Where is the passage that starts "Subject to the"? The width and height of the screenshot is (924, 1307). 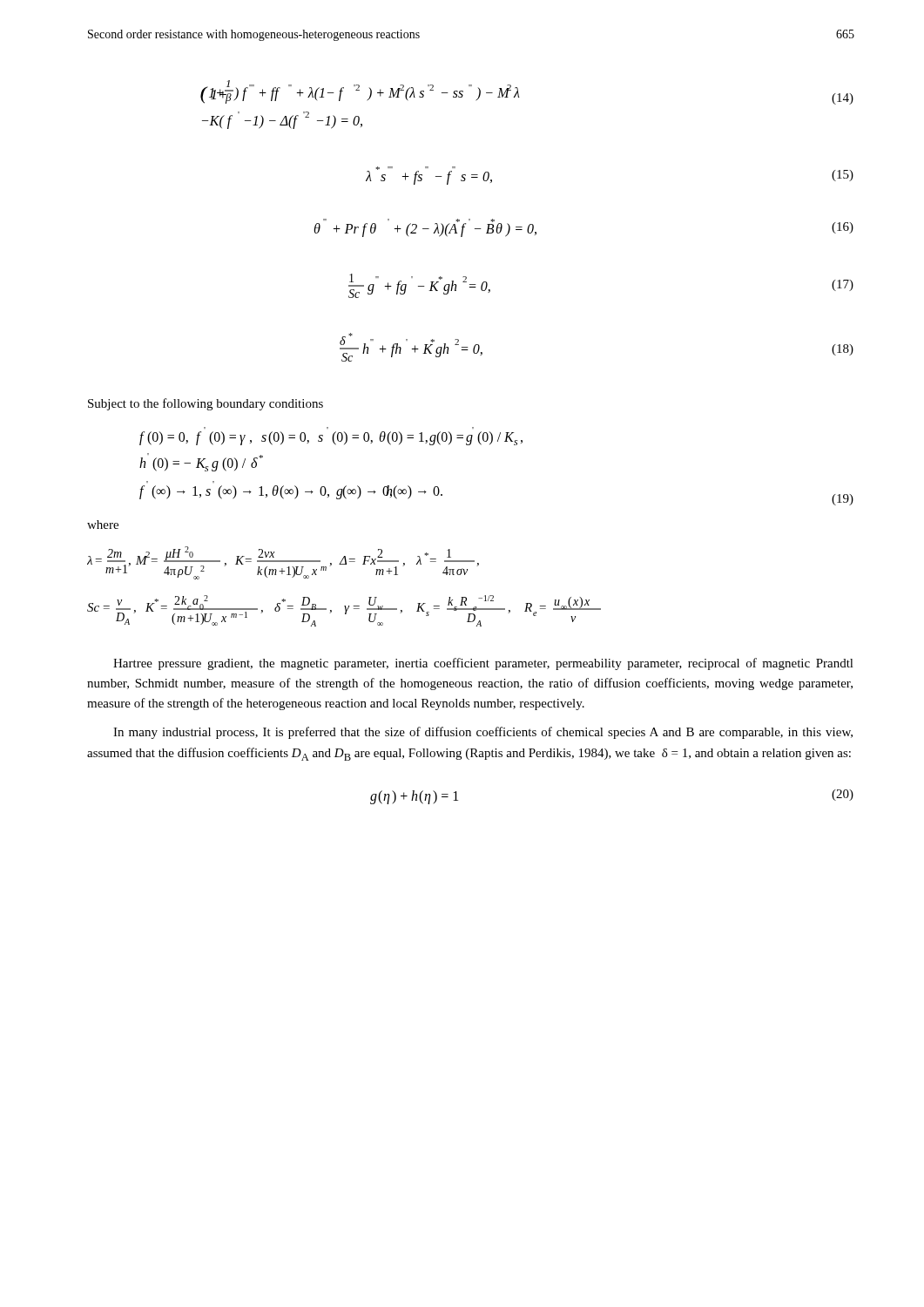pyautogui.click(x=206, y=404)
